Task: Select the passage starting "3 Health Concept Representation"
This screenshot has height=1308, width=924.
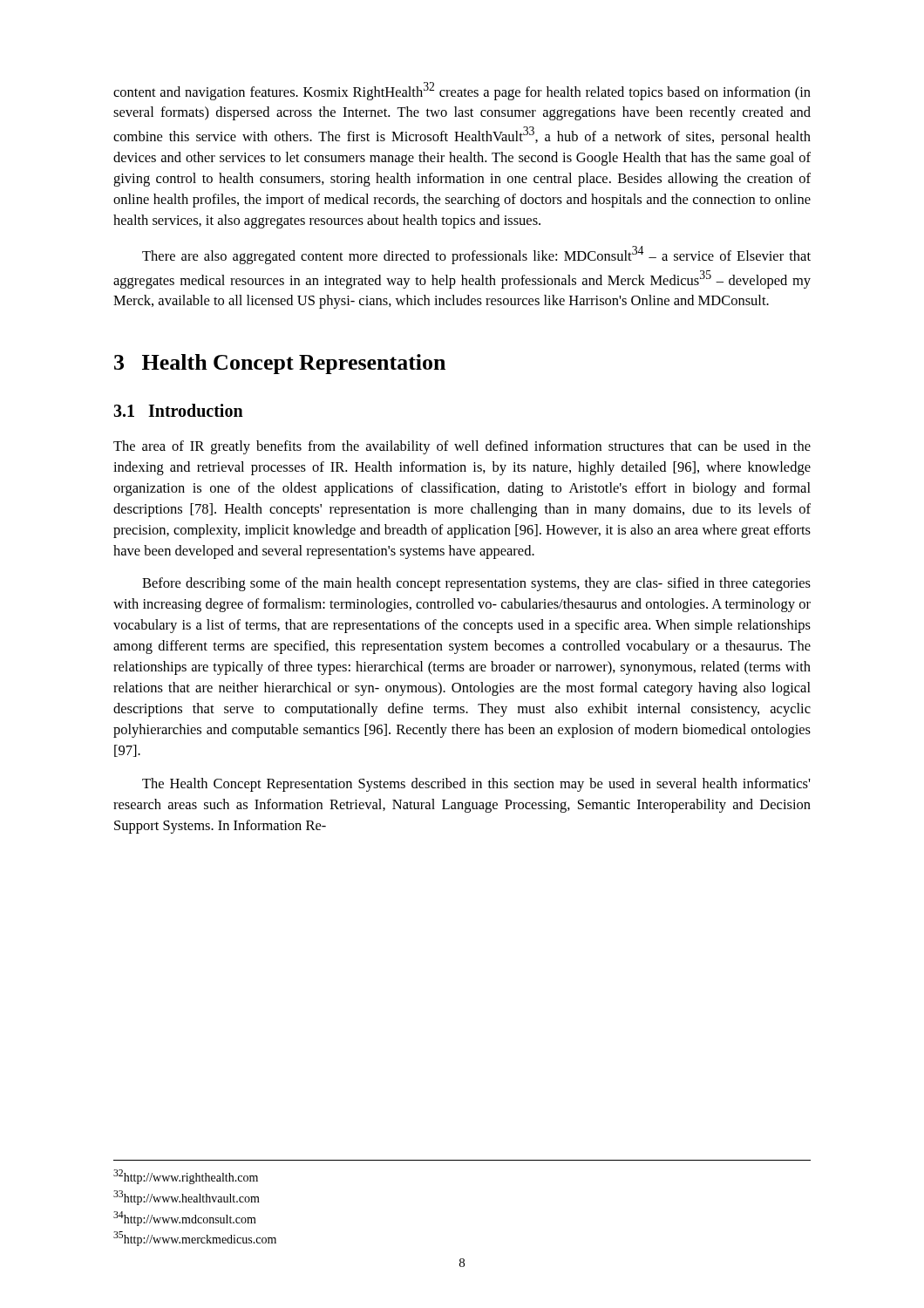Action: pyautogui.click(x=280, y=364)
